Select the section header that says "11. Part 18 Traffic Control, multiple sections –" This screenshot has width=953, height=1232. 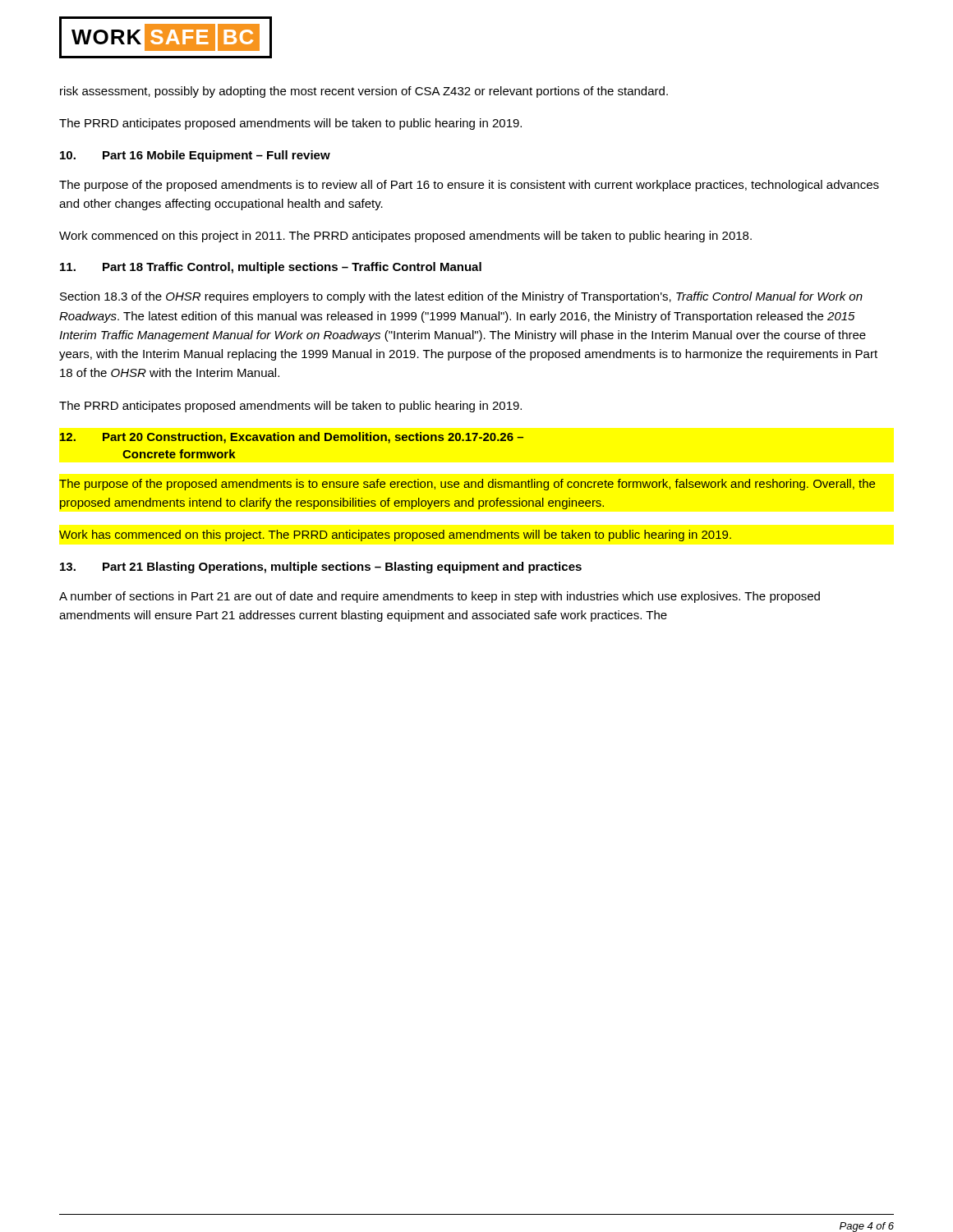[x=476, y=267]
